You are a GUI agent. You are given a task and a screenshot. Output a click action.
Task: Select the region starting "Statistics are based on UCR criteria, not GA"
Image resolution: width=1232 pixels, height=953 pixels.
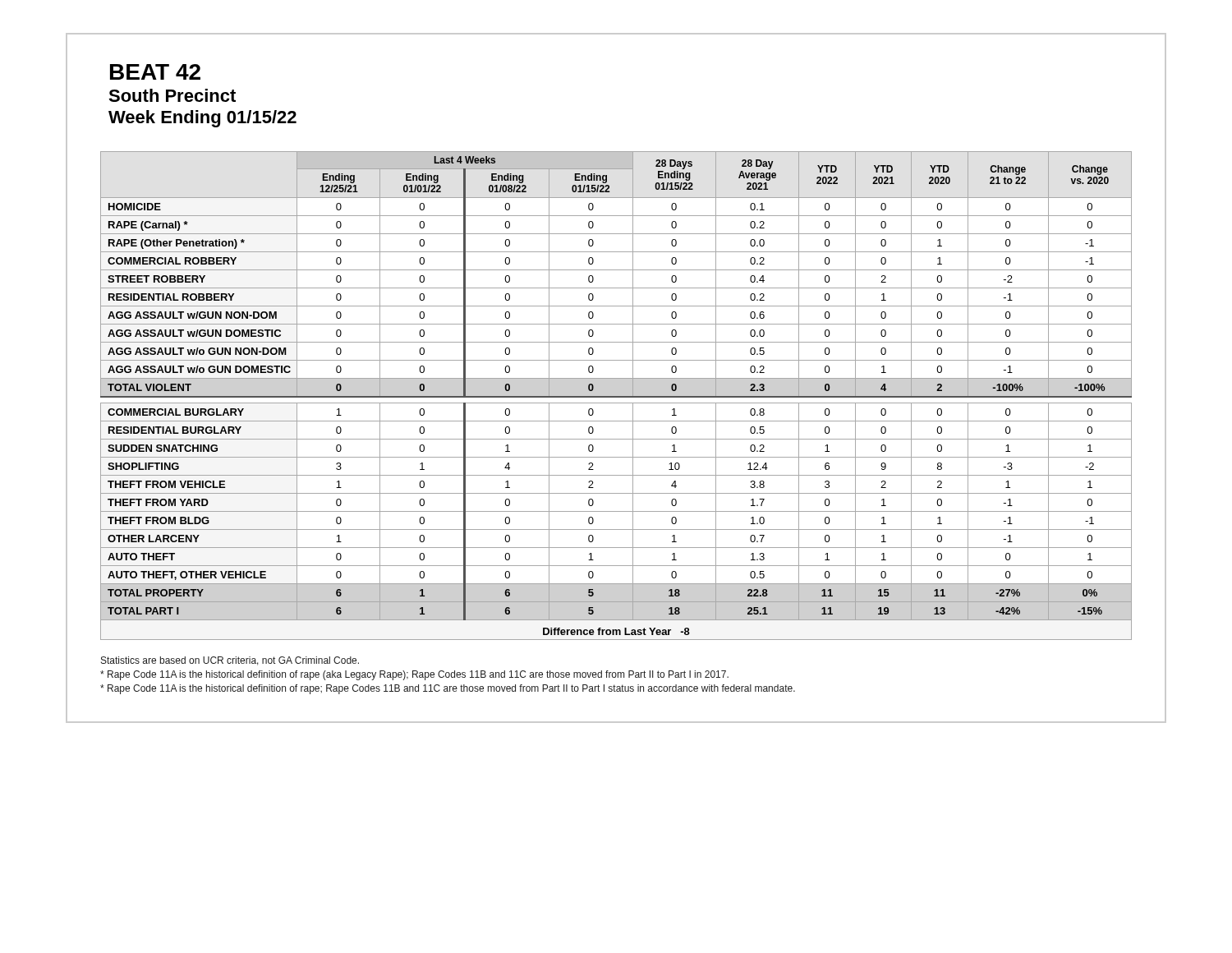click(616, 661)
